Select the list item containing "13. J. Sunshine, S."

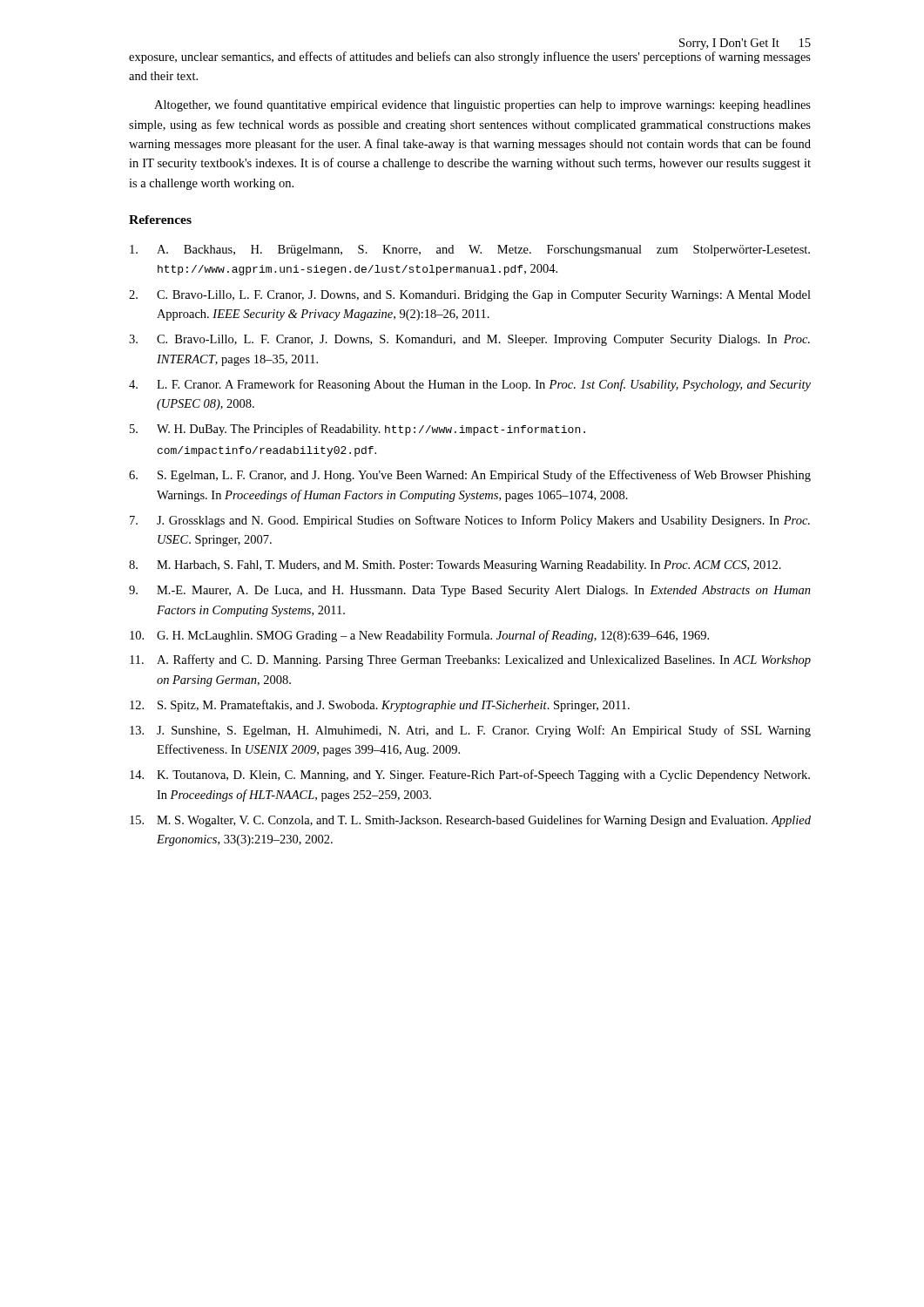tap(470, 740)
